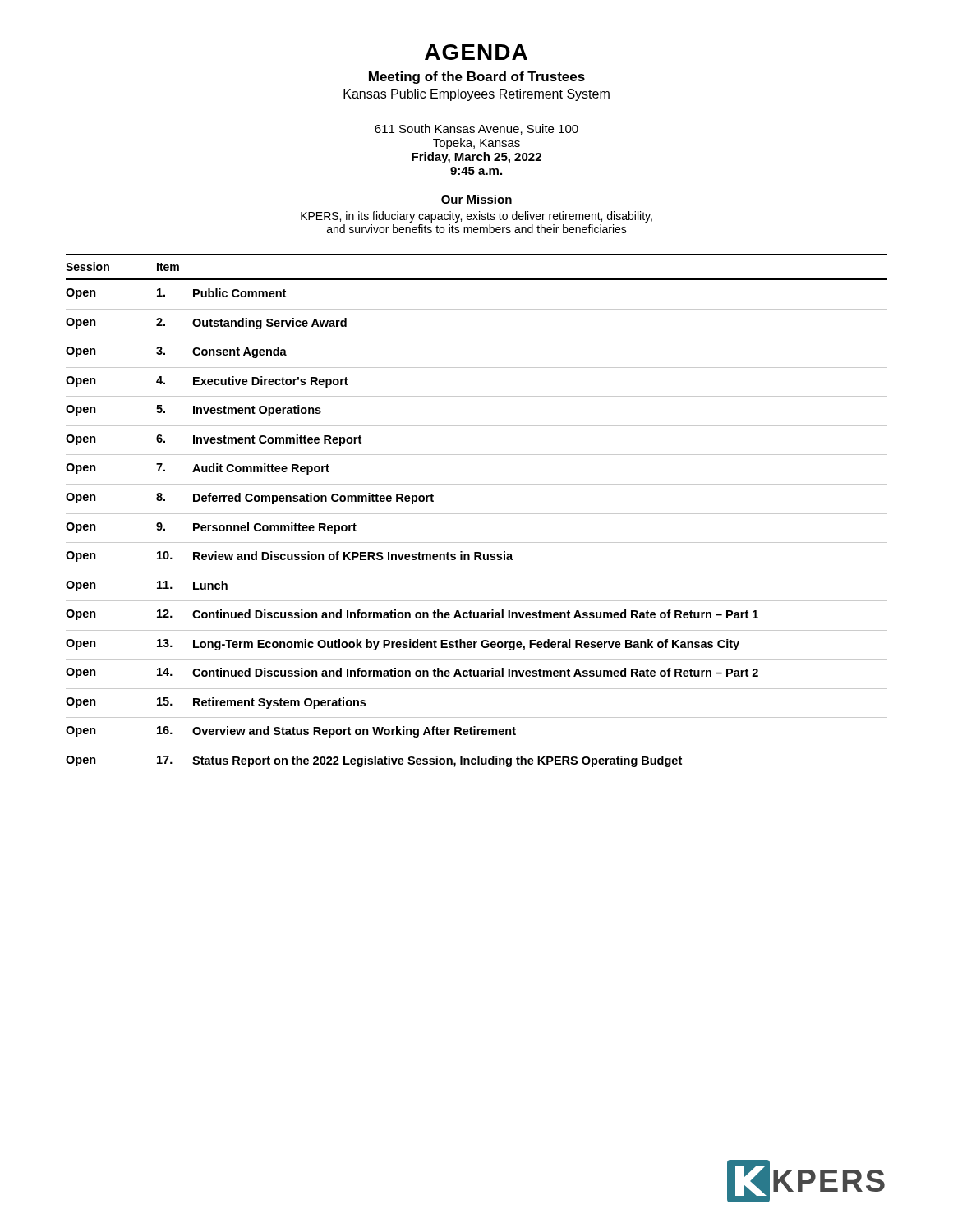Select the text block containing "611 South Kansas Avenue,"

(x=476, y=150)
